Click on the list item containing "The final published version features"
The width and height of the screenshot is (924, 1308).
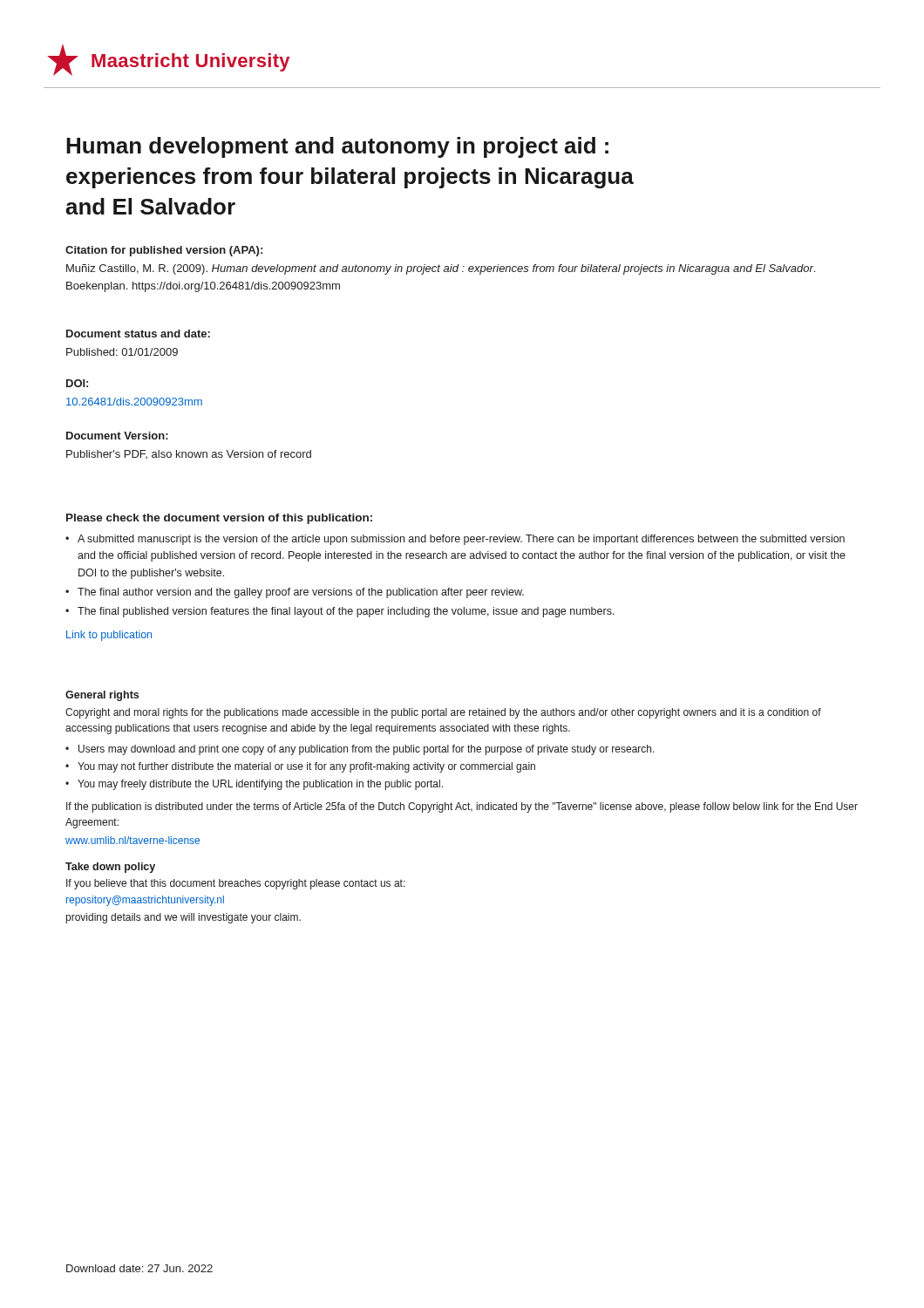click(x=346, y=612)
